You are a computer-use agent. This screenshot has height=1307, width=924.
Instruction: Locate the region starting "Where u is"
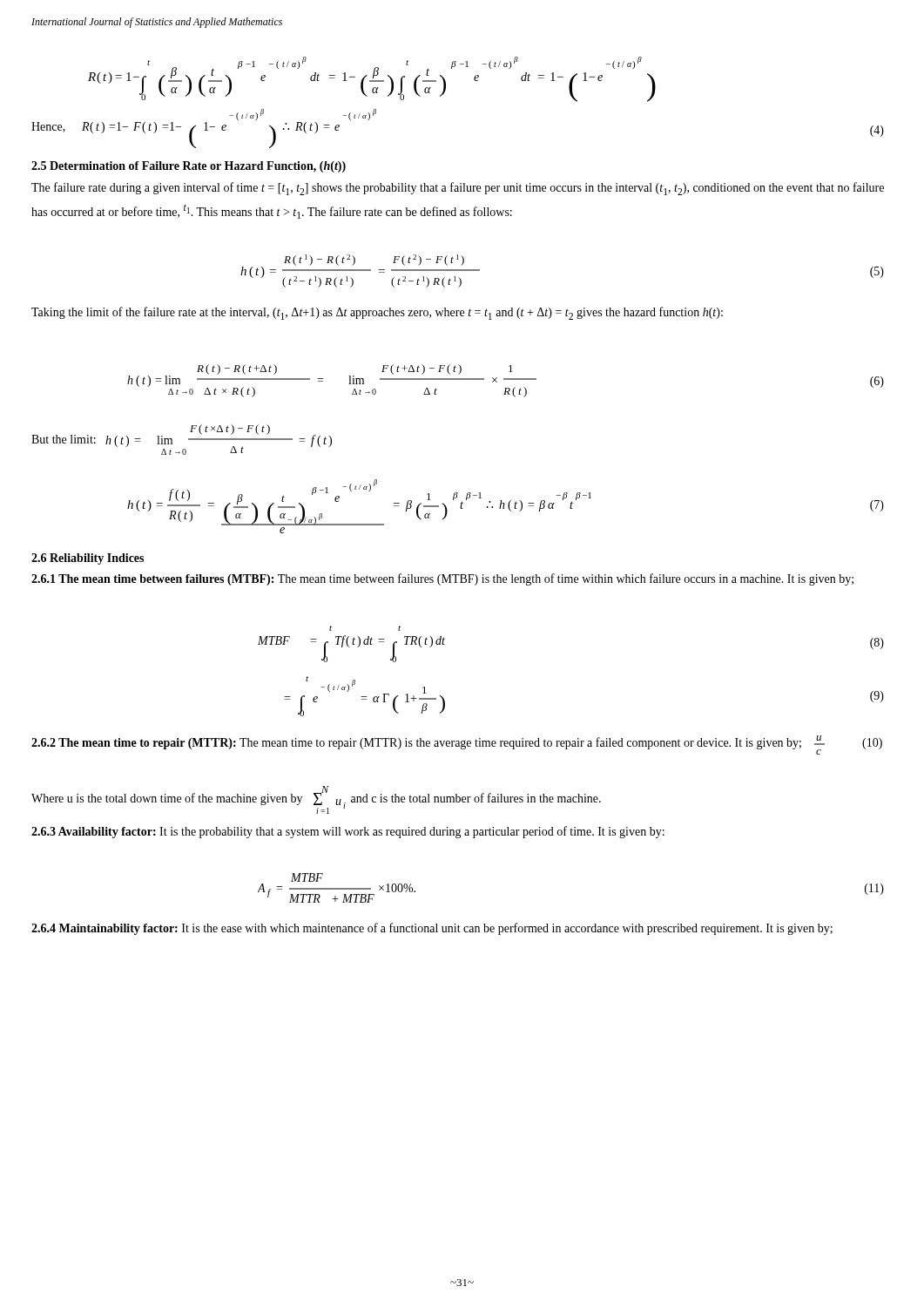[316, 800]
